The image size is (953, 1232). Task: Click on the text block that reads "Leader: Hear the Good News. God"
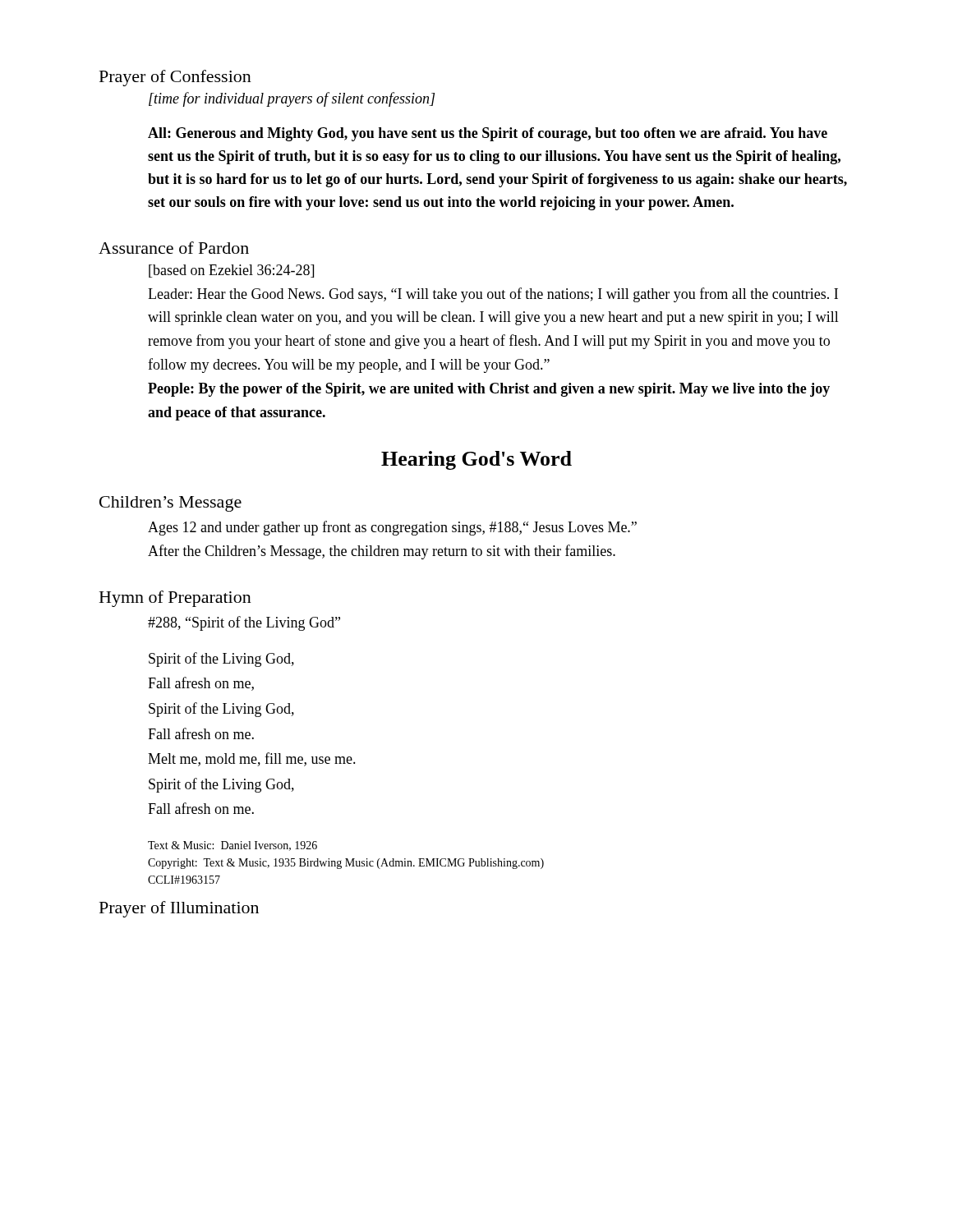[x=501, y=353]
